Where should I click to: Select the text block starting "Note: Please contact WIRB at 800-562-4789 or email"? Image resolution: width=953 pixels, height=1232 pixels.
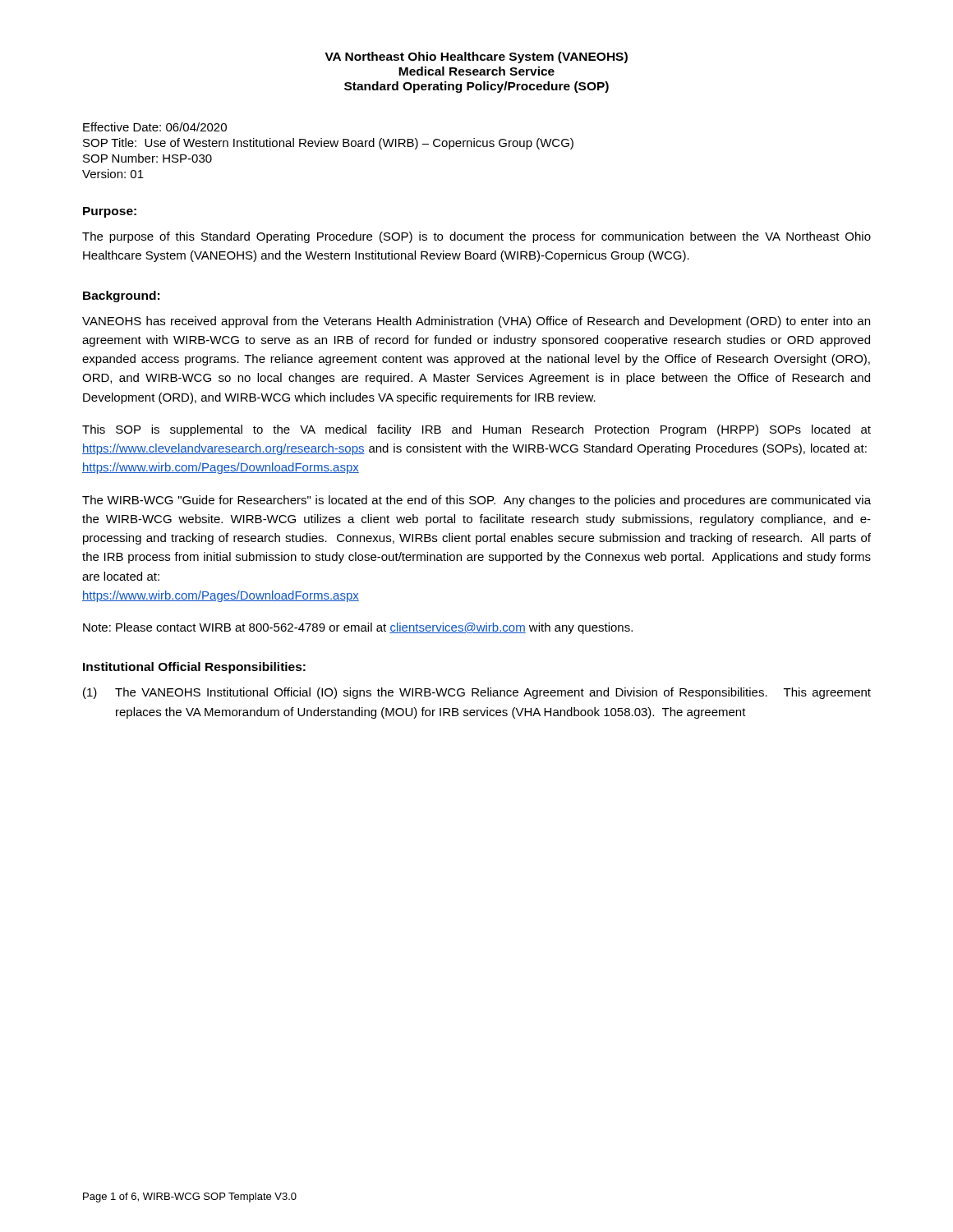(358, 627)
